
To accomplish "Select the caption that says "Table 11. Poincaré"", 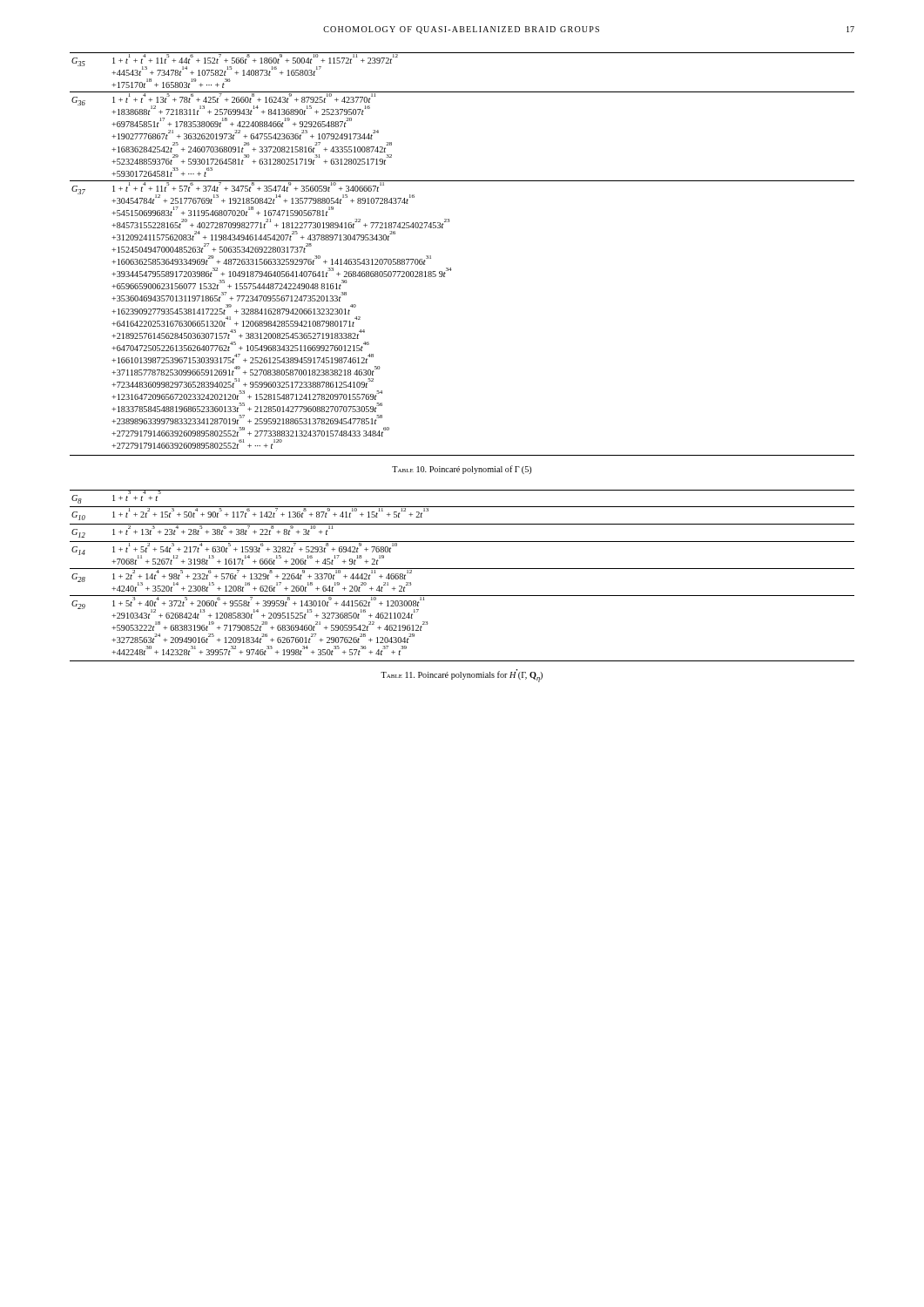I will click(x=462, y=677).
